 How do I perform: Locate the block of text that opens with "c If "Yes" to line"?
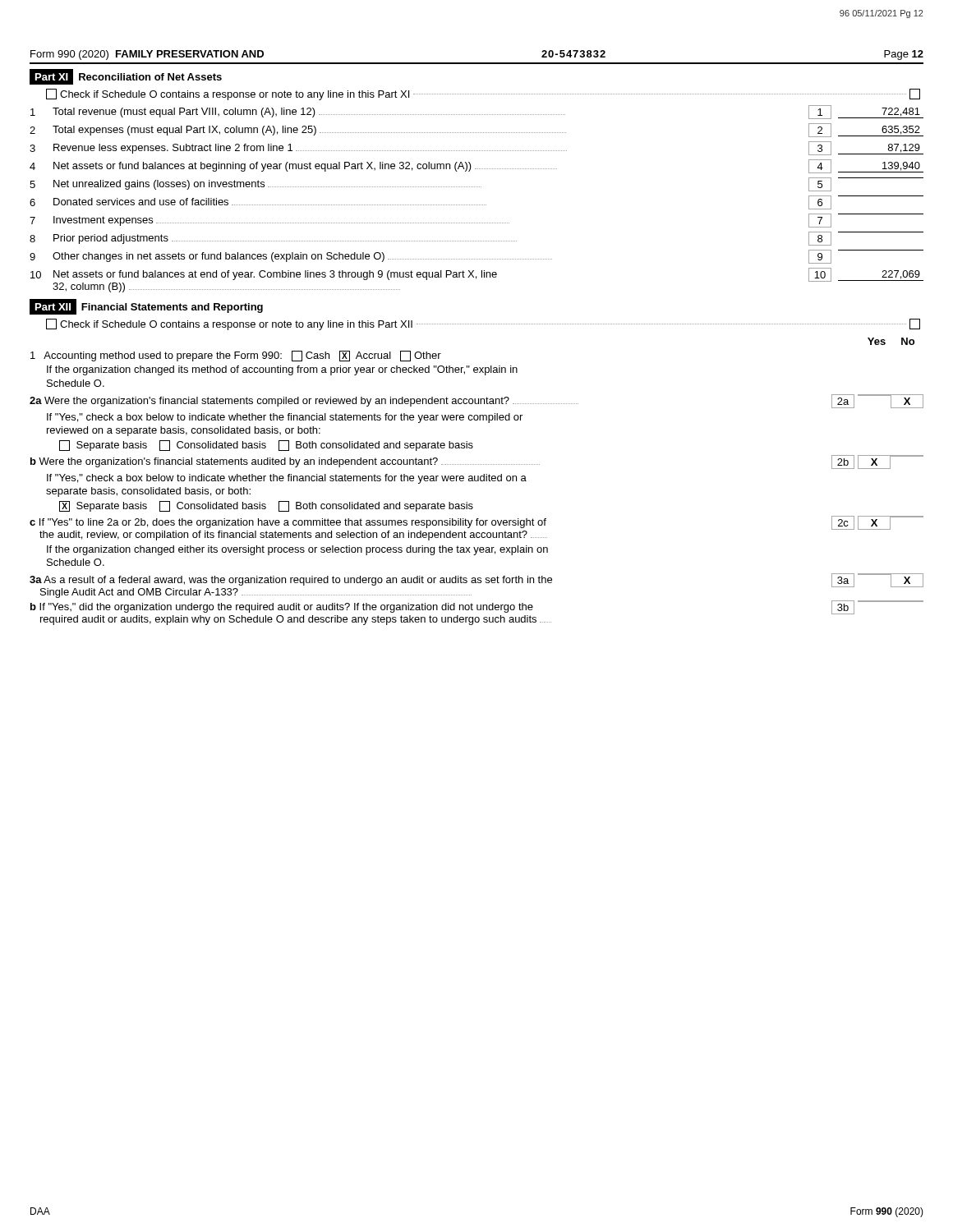476,528
